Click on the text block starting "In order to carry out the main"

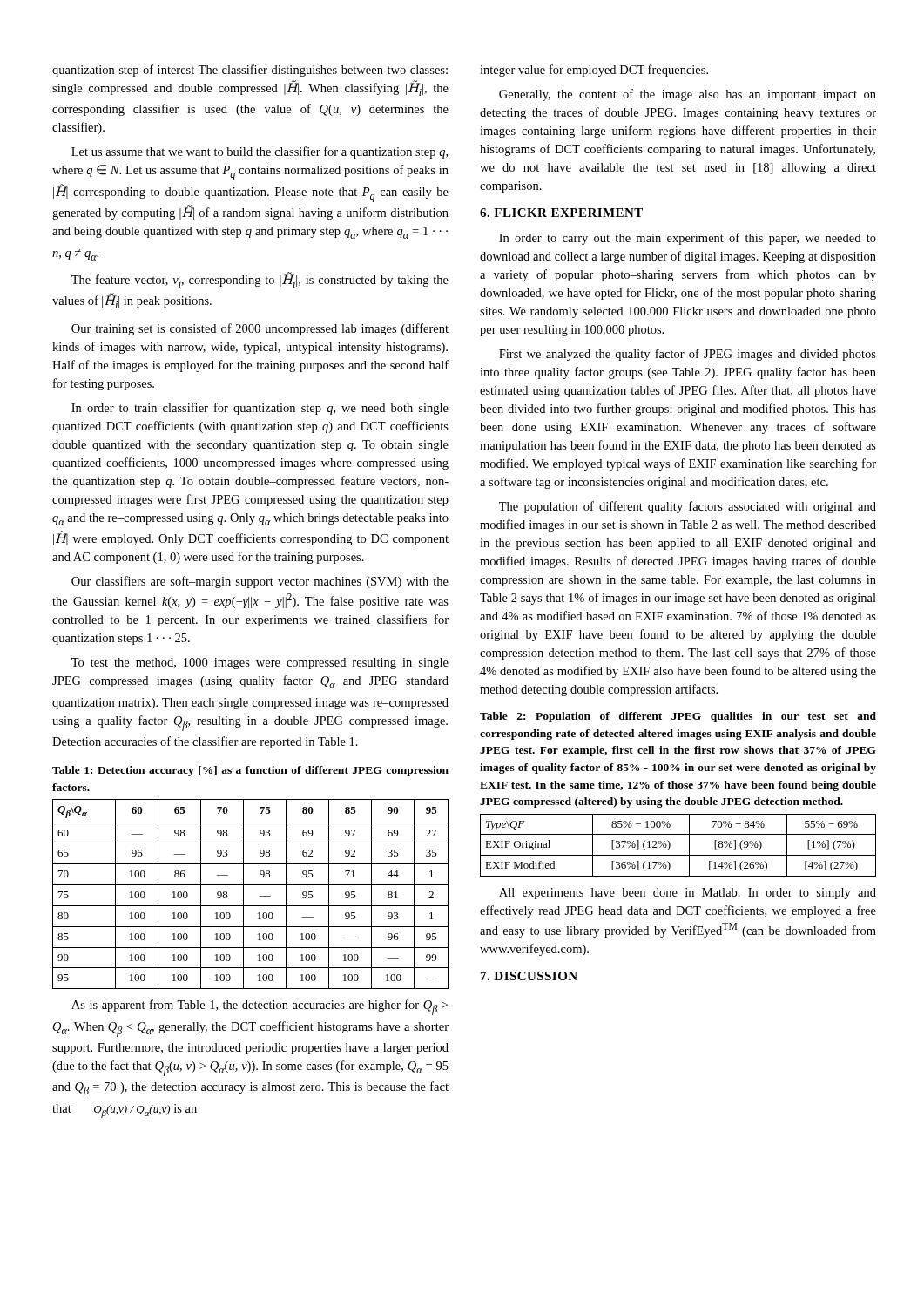click(x=678, y=464)
